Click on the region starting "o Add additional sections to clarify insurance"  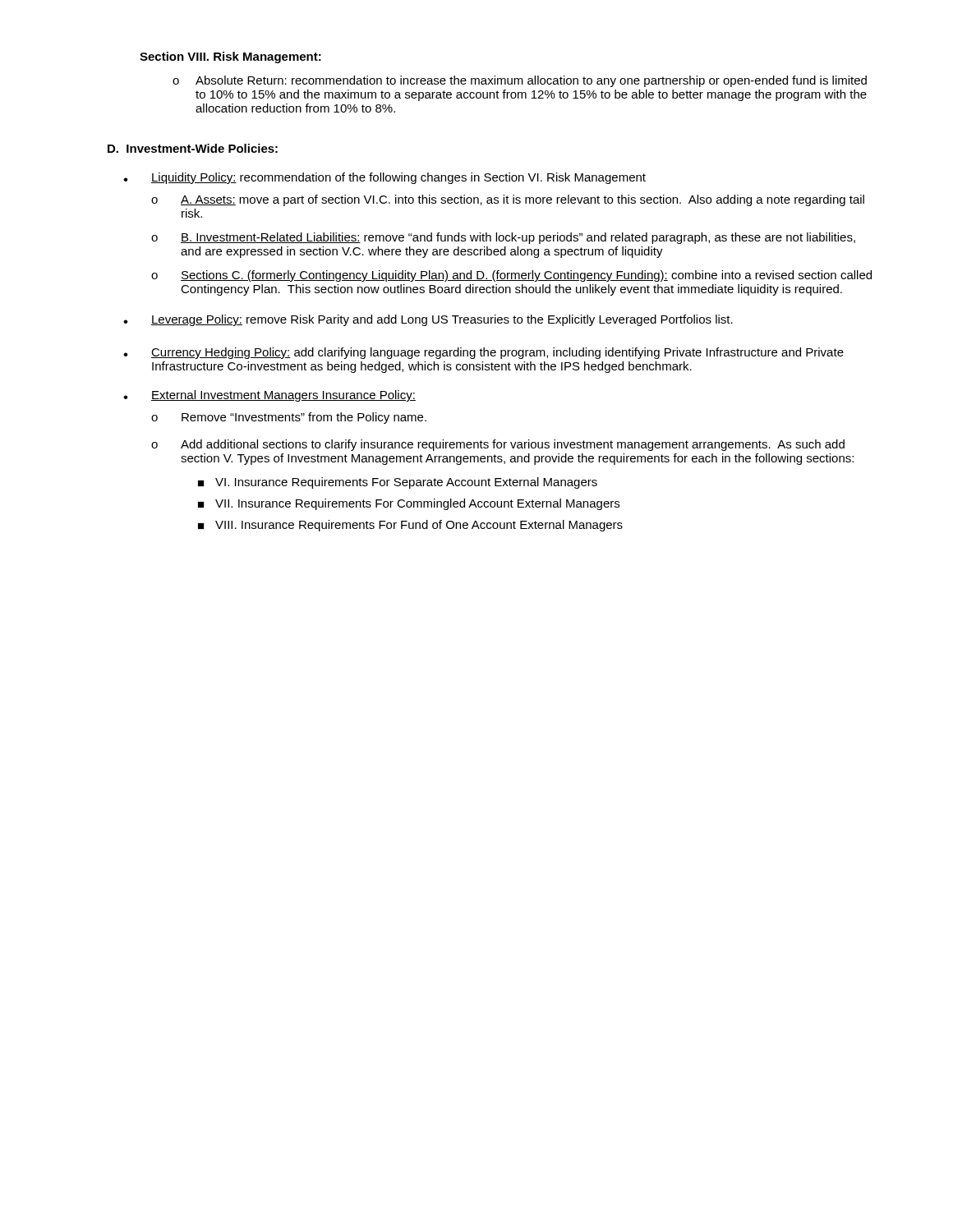point(515,488)
